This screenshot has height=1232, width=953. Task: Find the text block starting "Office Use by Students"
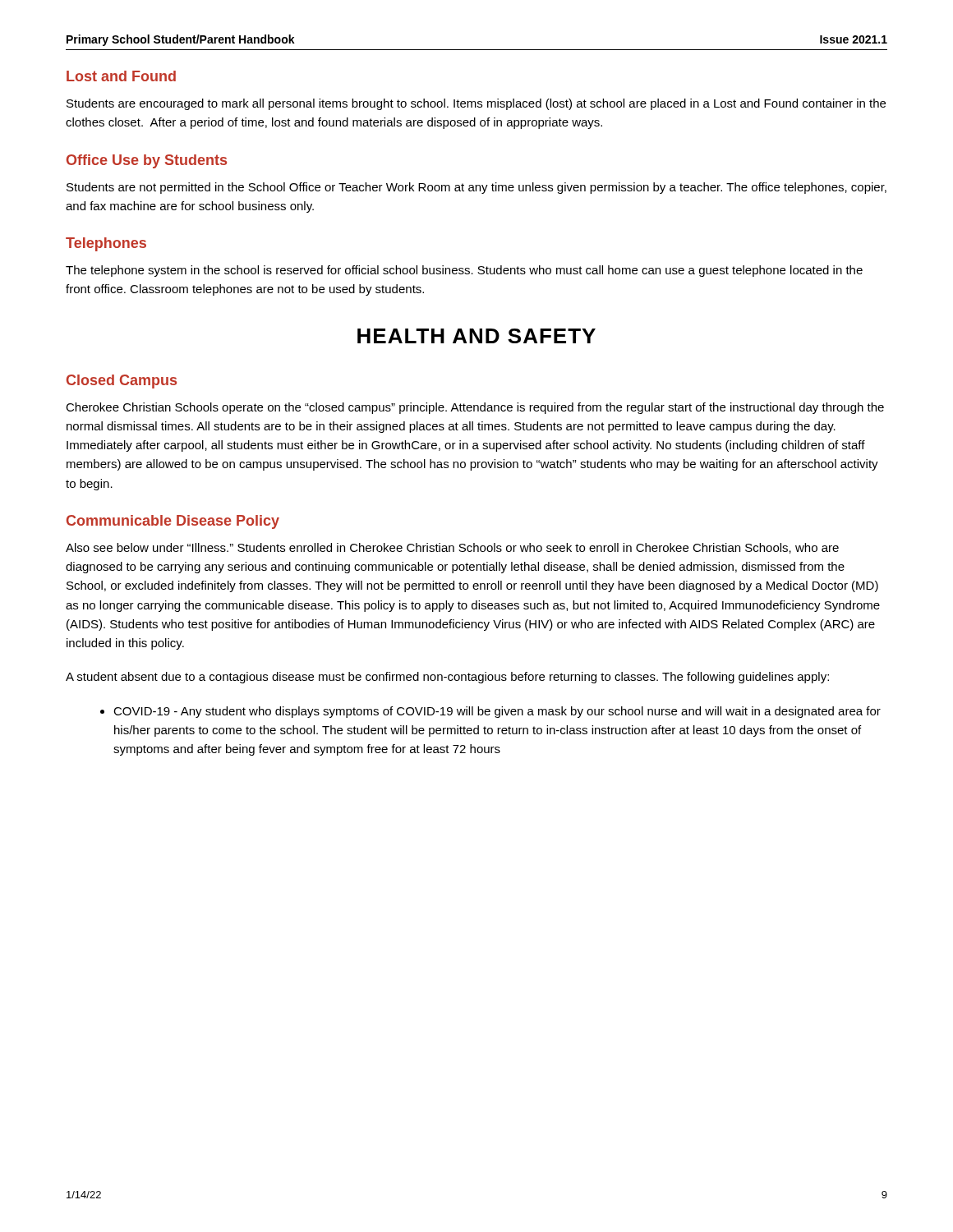147,160
